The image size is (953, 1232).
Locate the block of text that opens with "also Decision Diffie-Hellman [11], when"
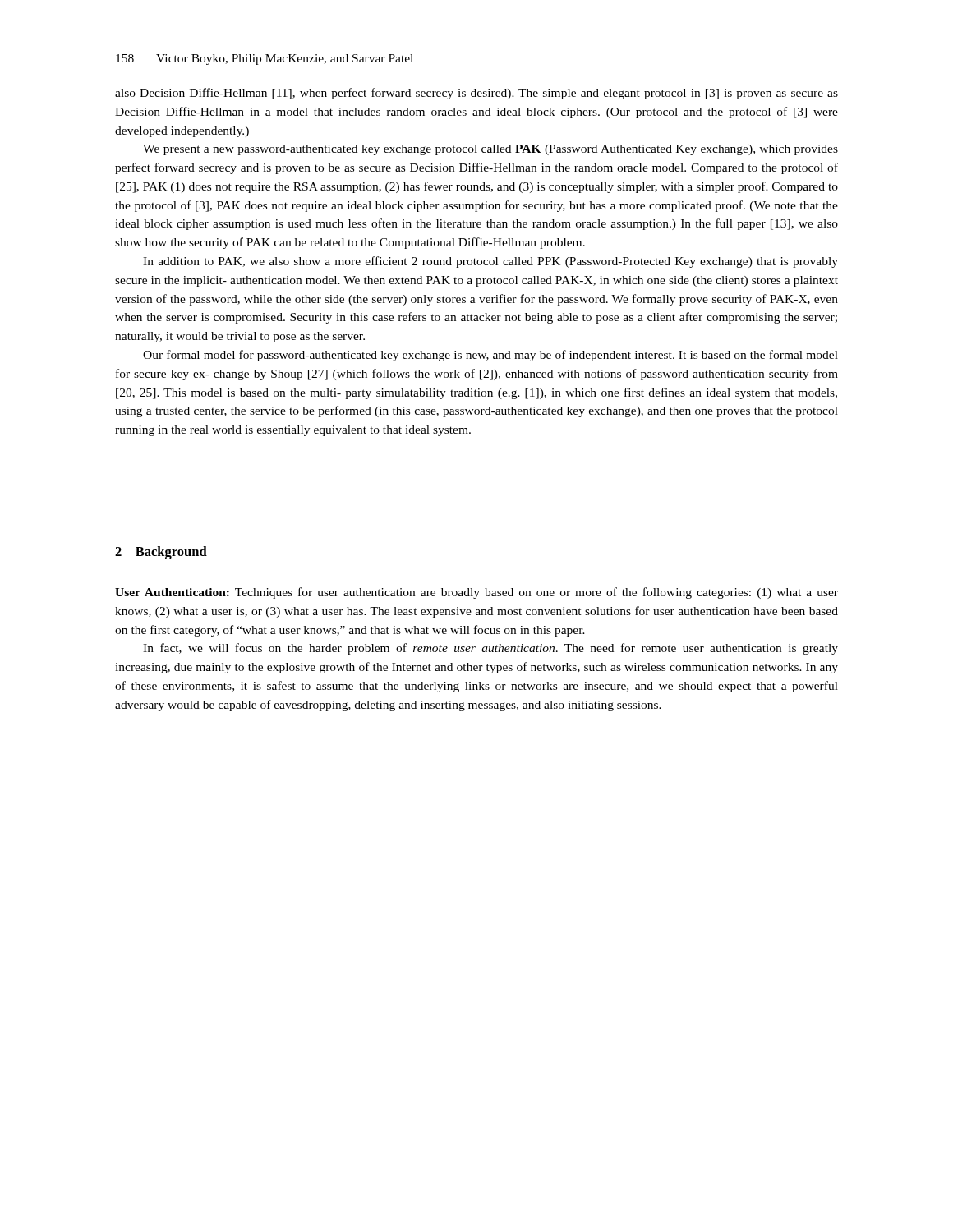476,262
